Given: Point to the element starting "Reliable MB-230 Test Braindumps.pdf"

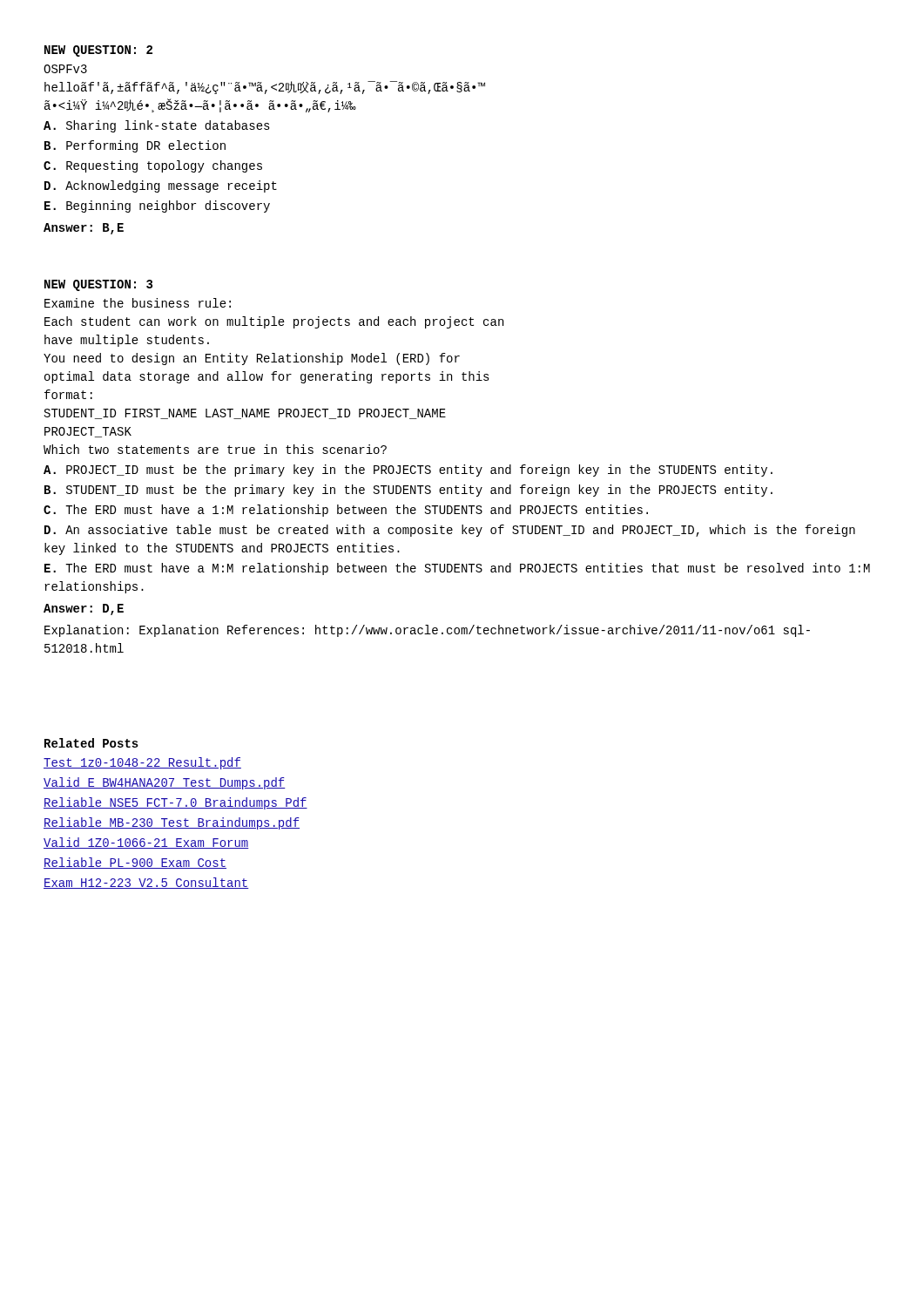Looking at the screenshot, I should coord(172,823).
